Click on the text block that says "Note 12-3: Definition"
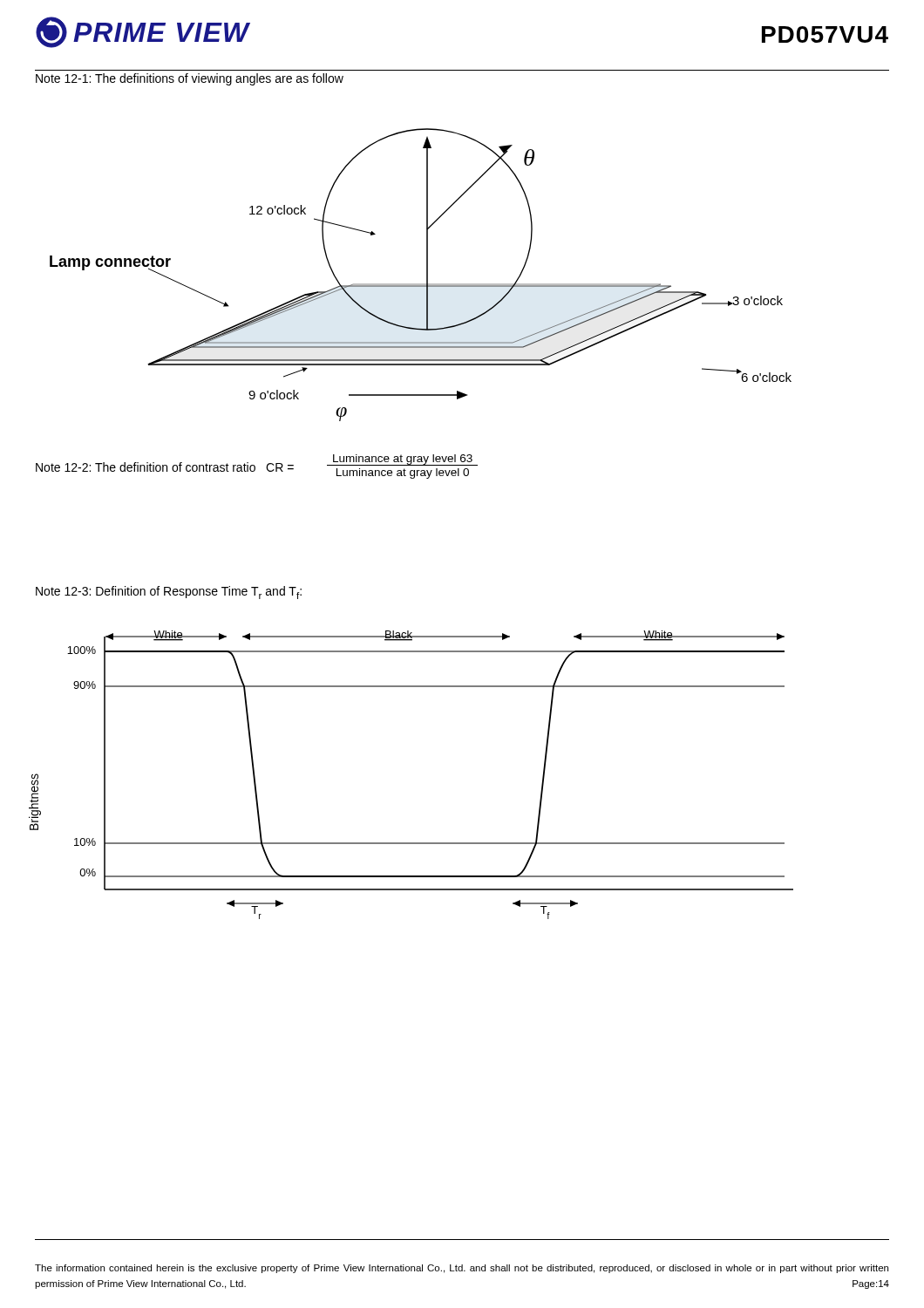The height and width of the screenshot is (1308, 924). 169,592
